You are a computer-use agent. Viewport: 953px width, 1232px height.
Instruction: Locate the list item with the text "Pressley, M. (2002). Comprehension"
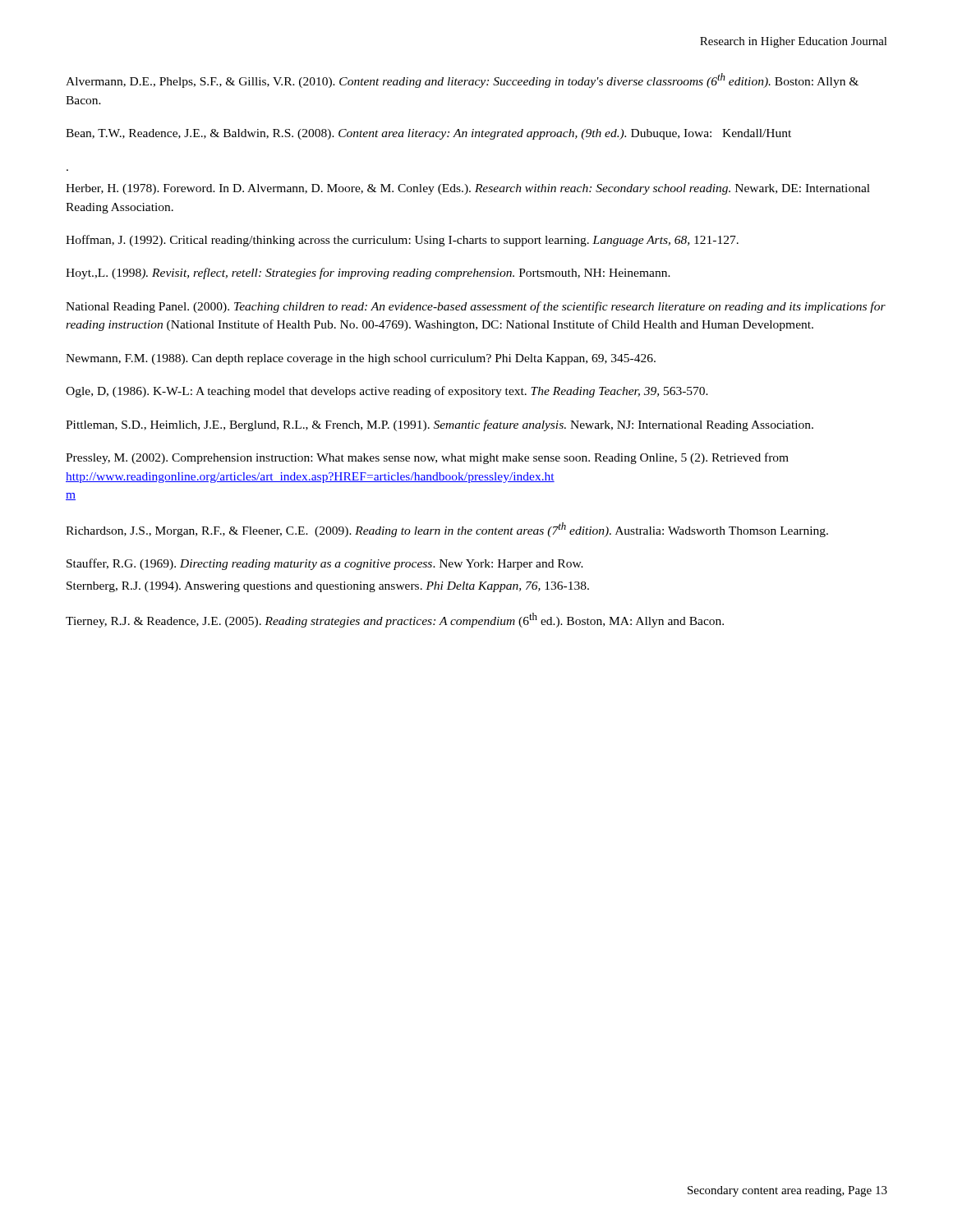[x=427, y=476]
